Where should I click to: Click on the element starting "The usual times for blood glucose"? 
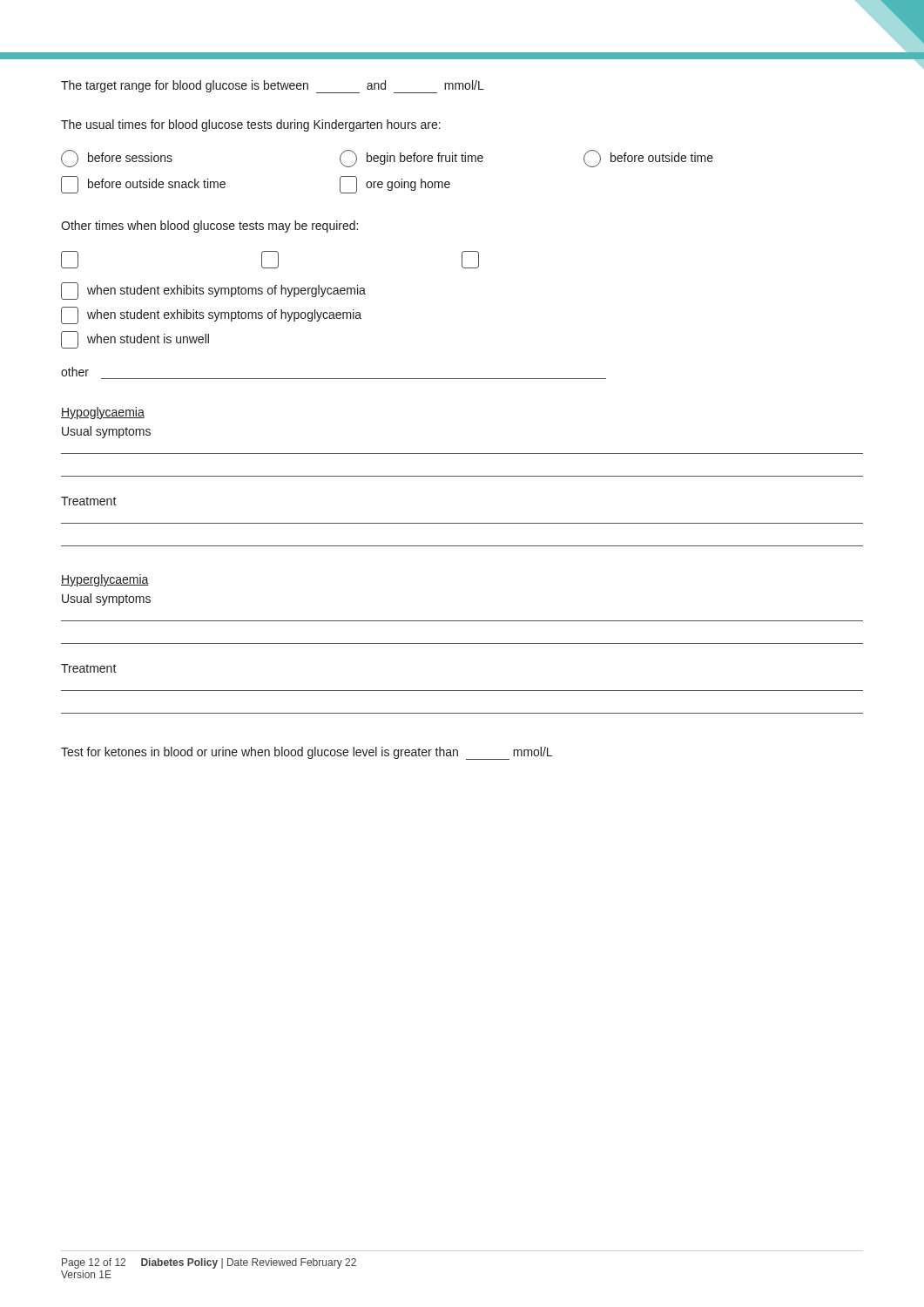pyautogui.click(x=251, y=125)
